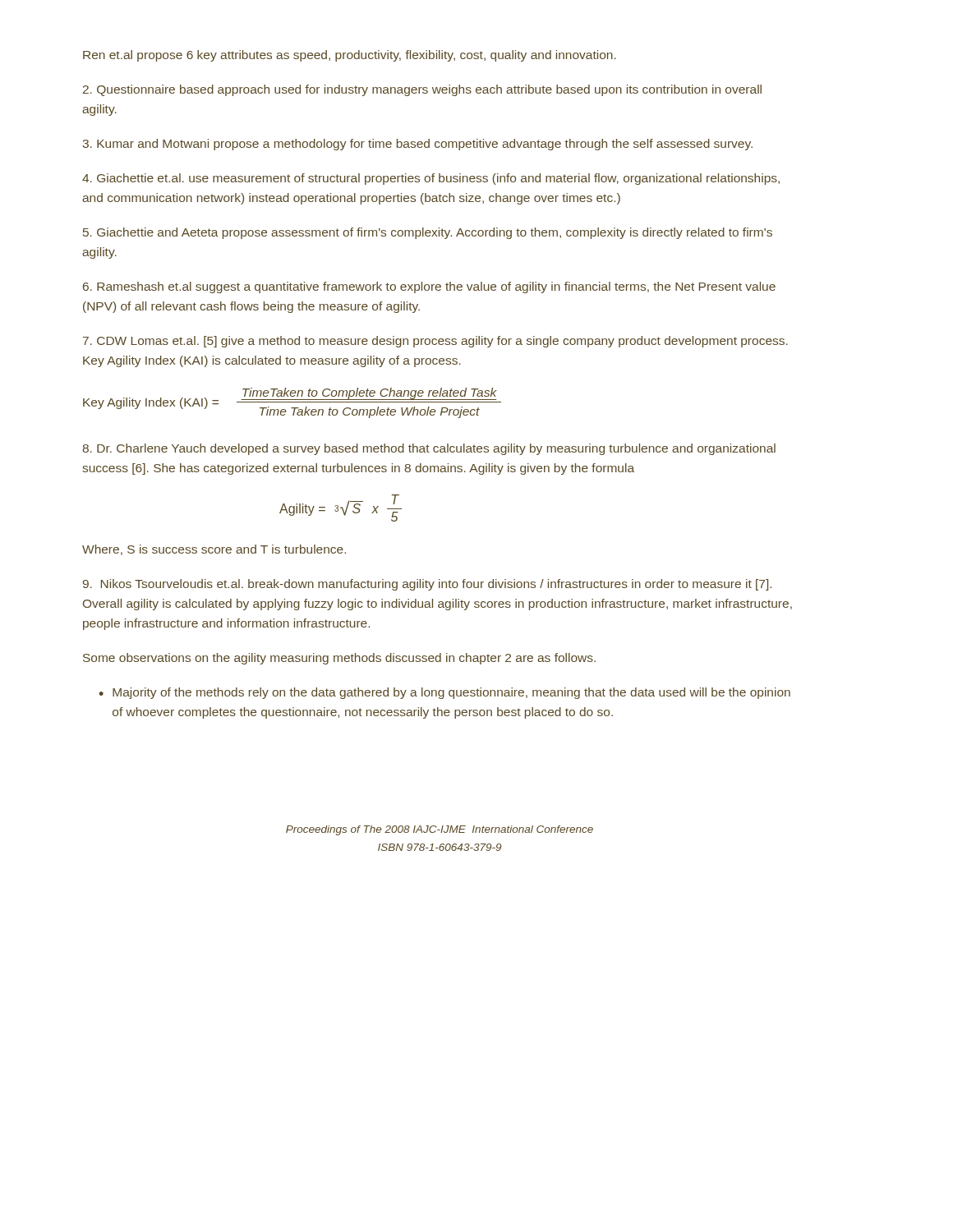Locate the list item that reads "9. Nikos Tsourveloudis et.al."
This screenshot has height=1232, width=953.
click(x=437, y=603)
